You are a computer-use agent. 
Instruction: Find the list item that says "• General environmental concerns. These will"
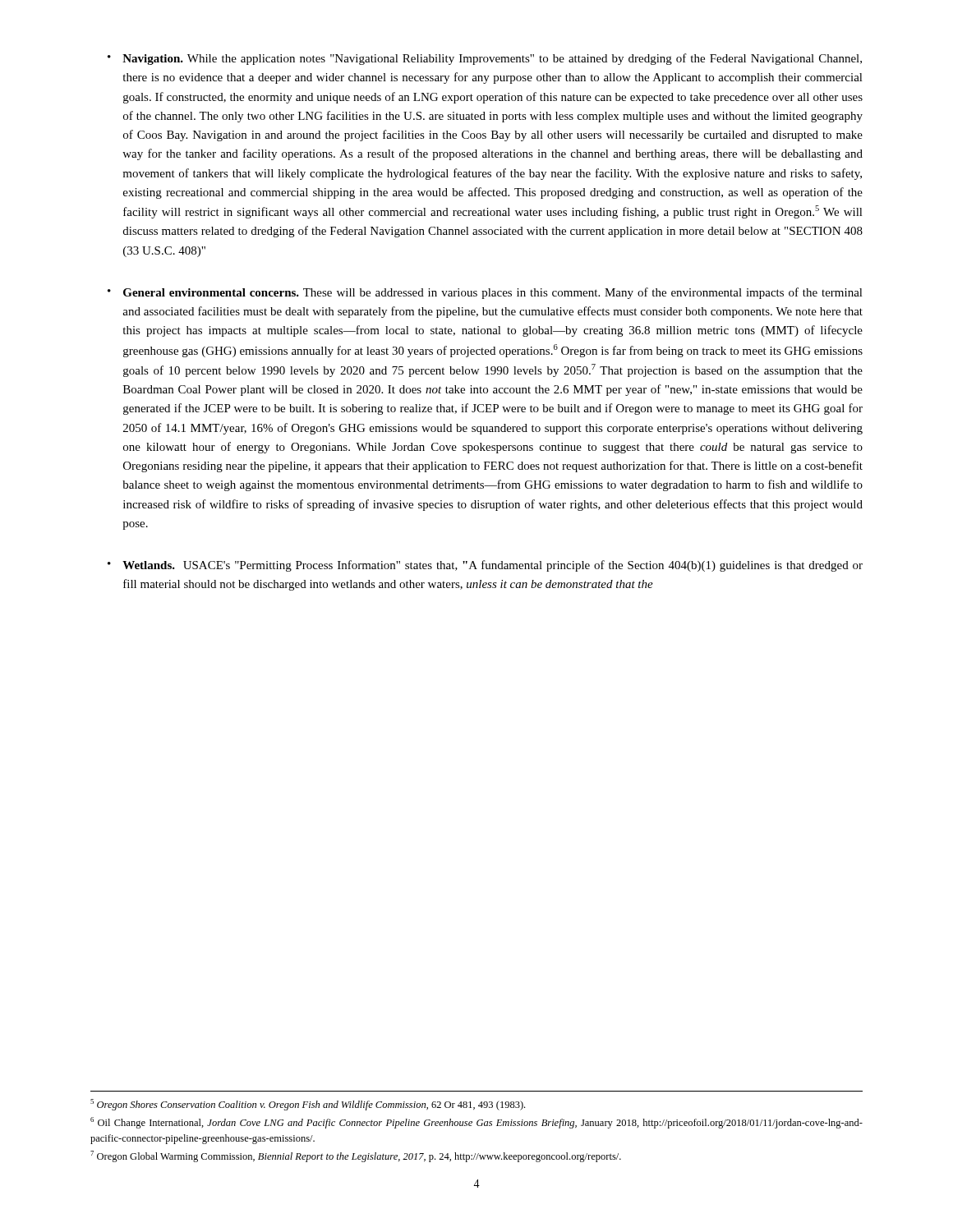click(485, 408)
